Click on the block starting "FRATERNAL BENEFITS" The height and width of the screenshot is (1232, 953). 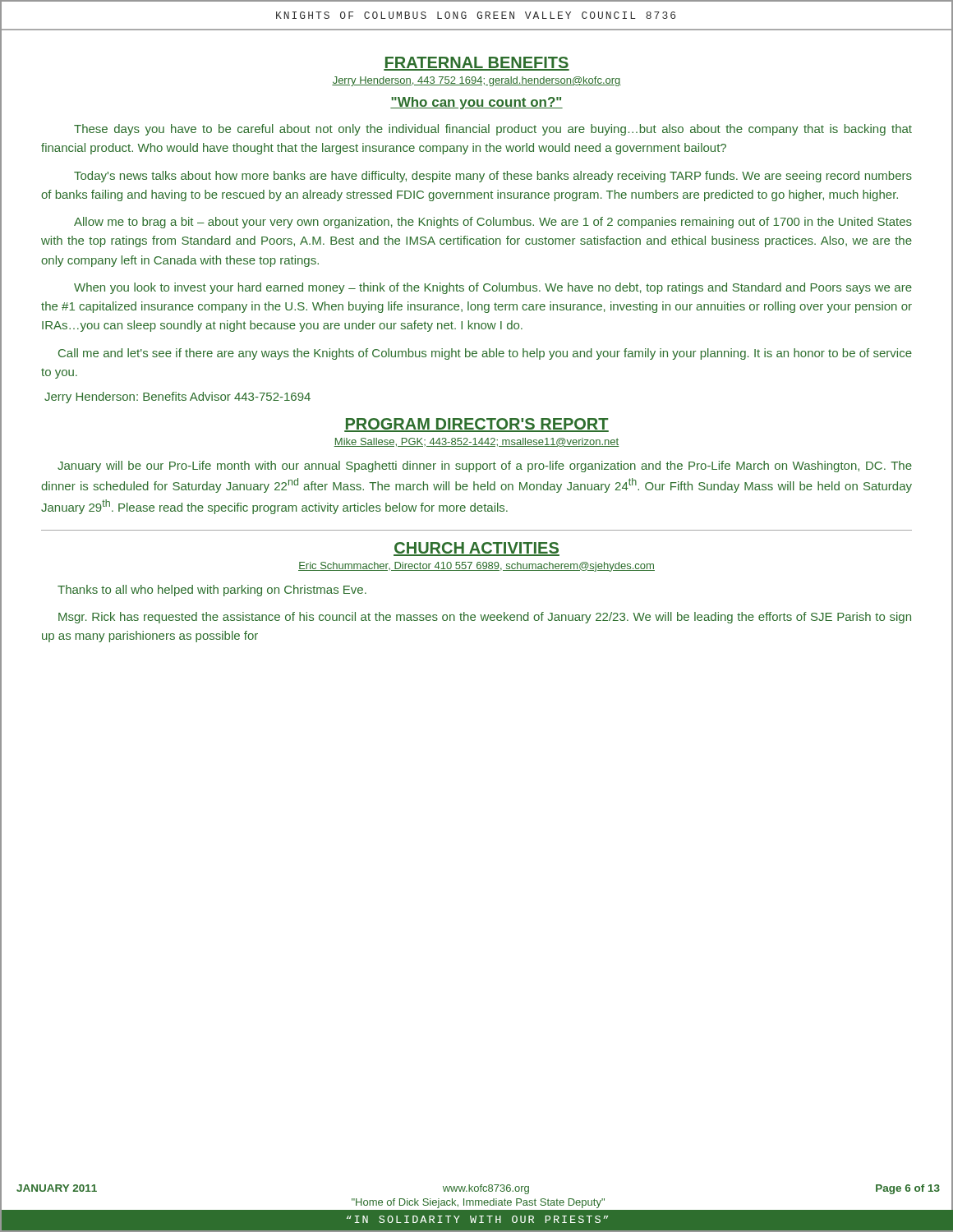tap(476, 62)
